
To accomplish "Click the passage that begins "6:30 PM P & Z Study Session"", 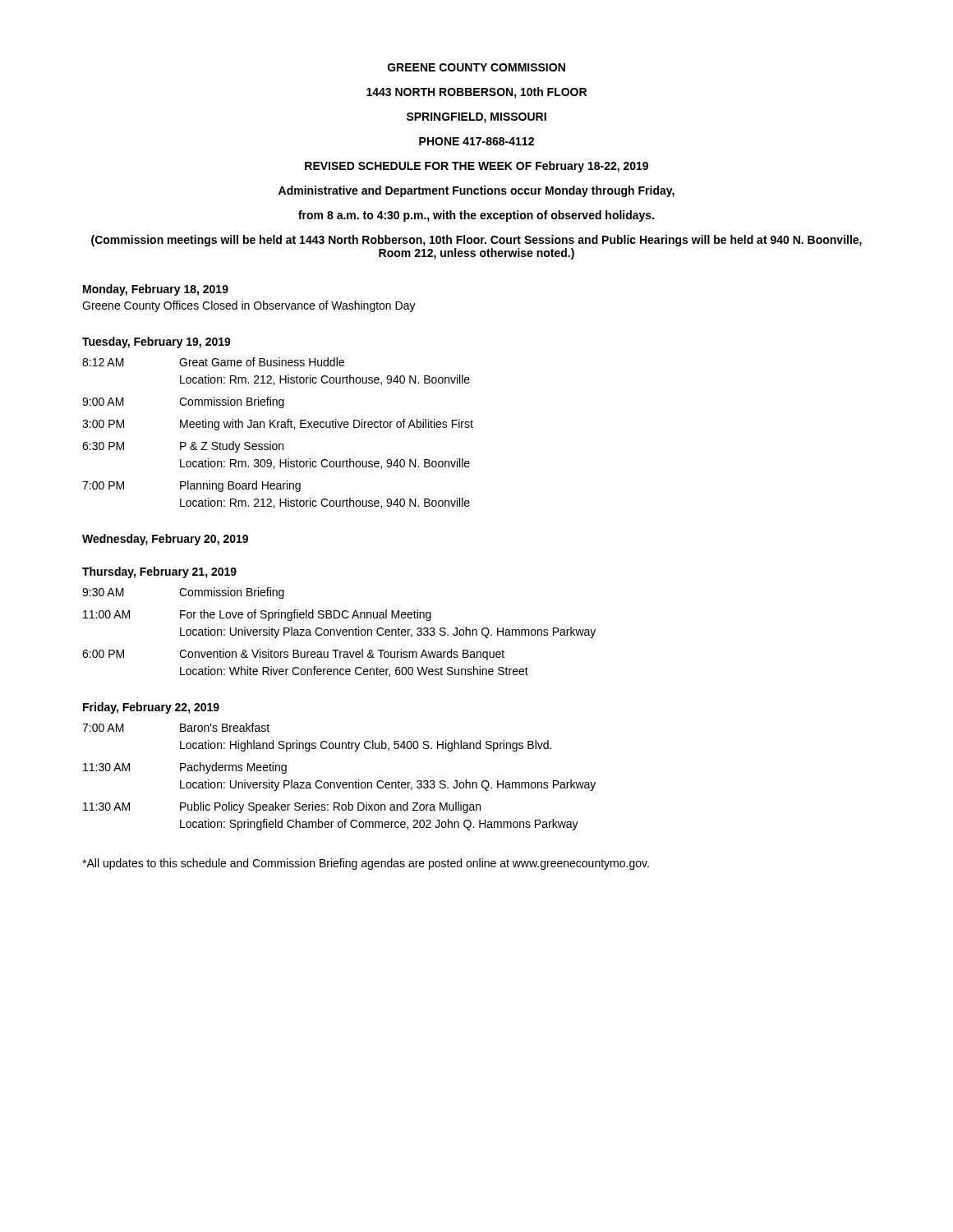I will coord(476,455).
